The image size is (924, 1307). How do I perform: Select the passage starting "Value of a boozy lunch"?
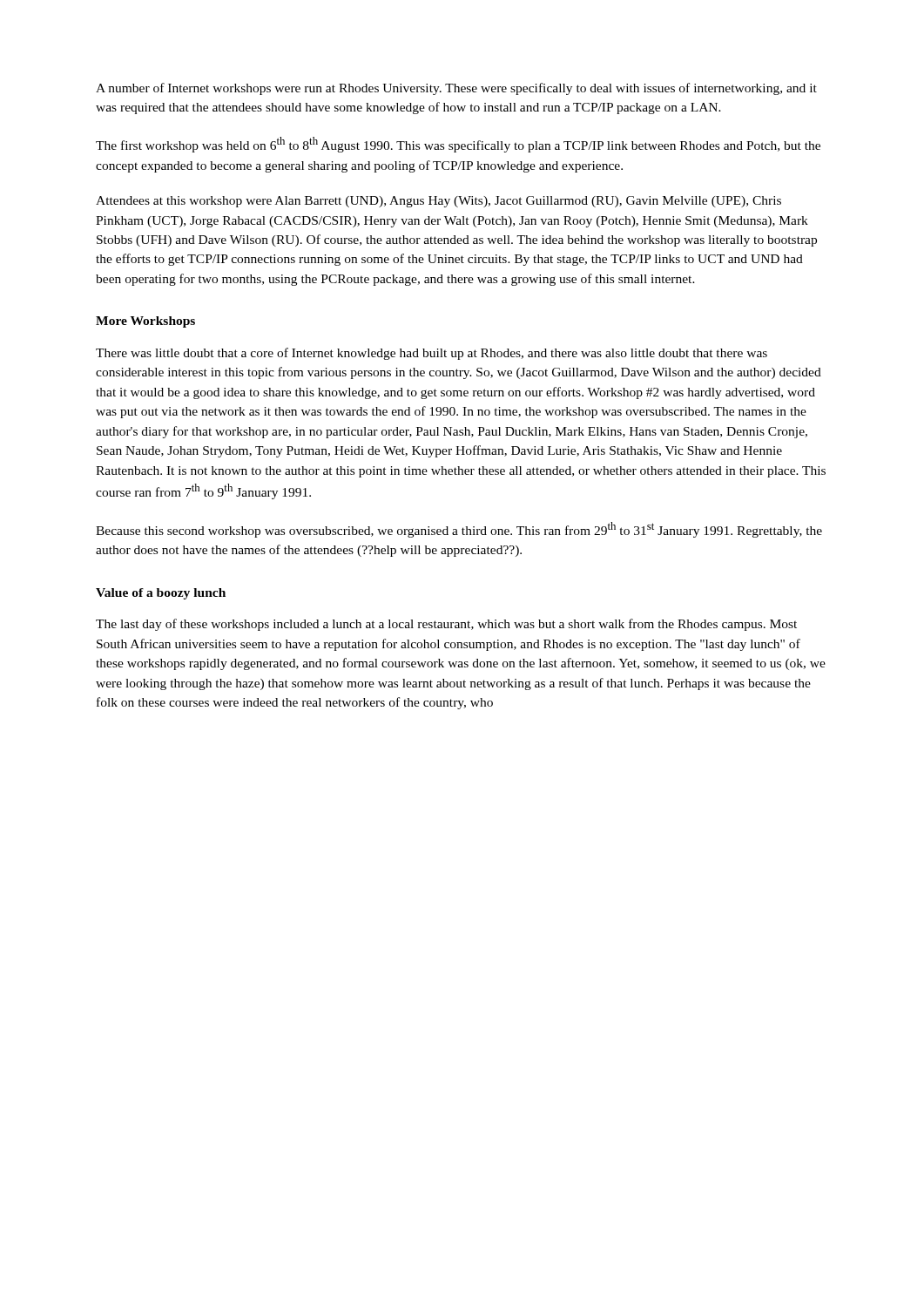(x=161, y=592)
